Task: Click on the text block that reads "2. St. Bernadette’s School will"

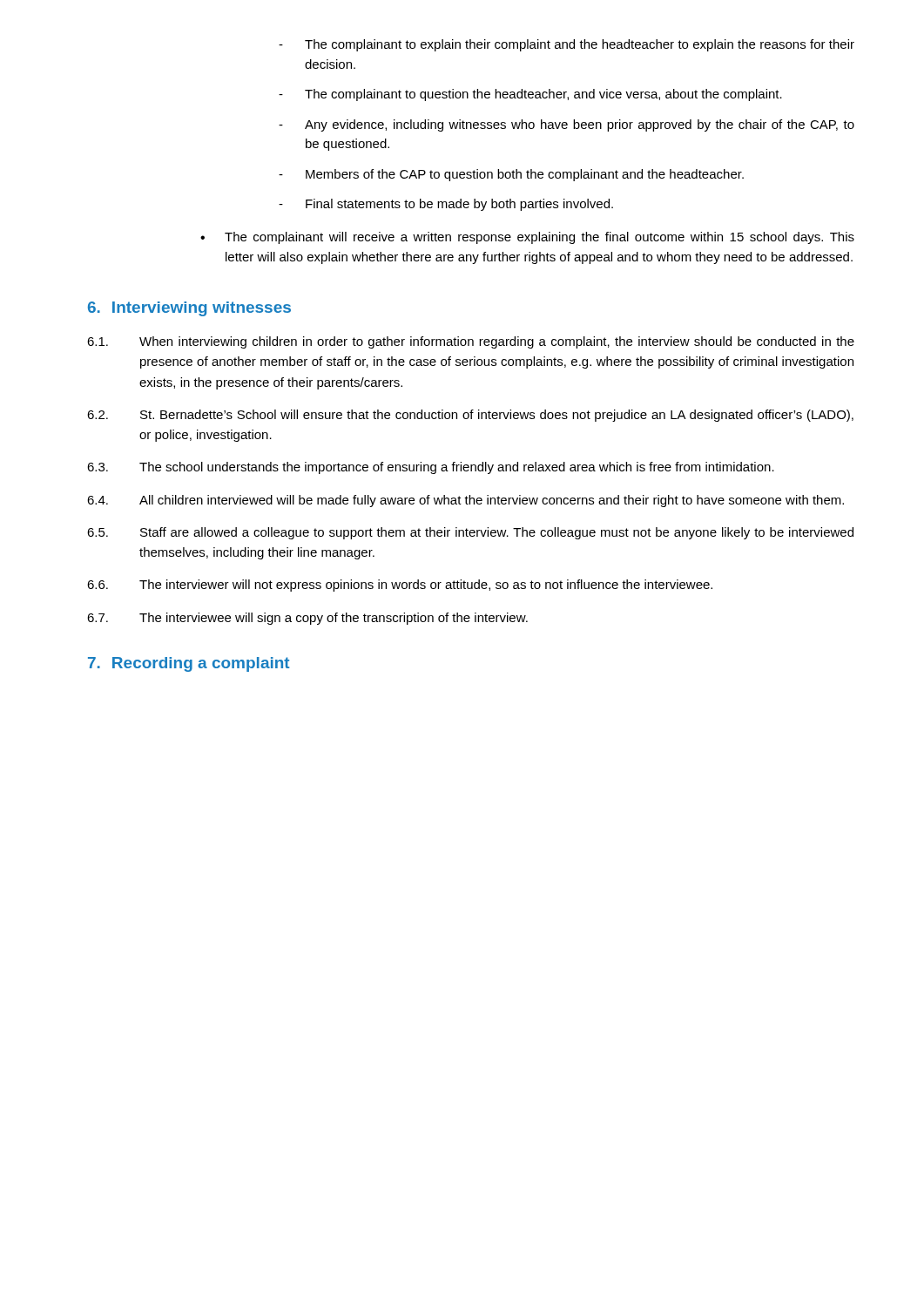Action: click(x=471, y=424)
